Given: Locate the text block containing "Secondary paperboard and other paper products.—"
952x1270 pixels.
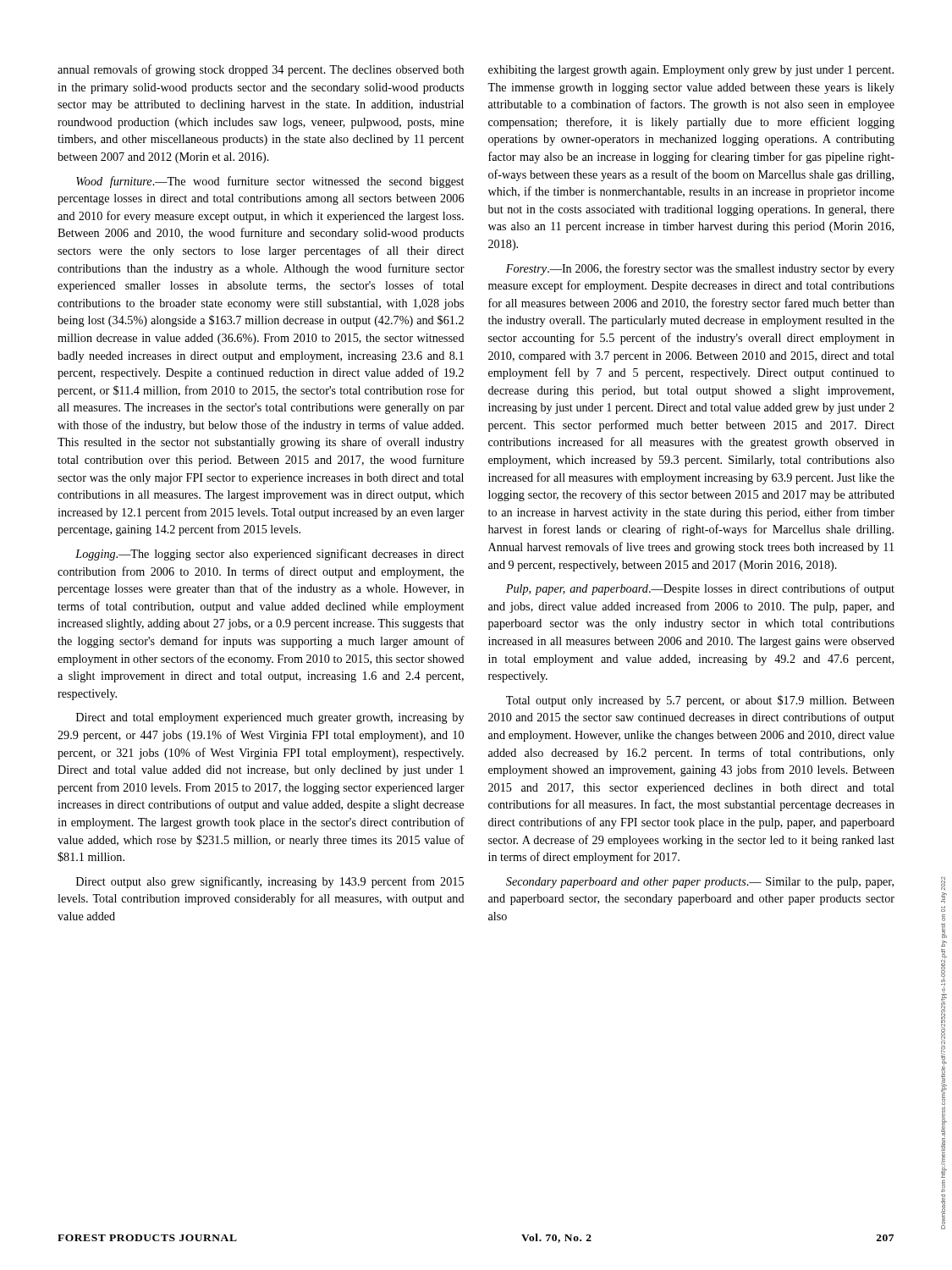Looking at the screenshot, I should [691, 899].
